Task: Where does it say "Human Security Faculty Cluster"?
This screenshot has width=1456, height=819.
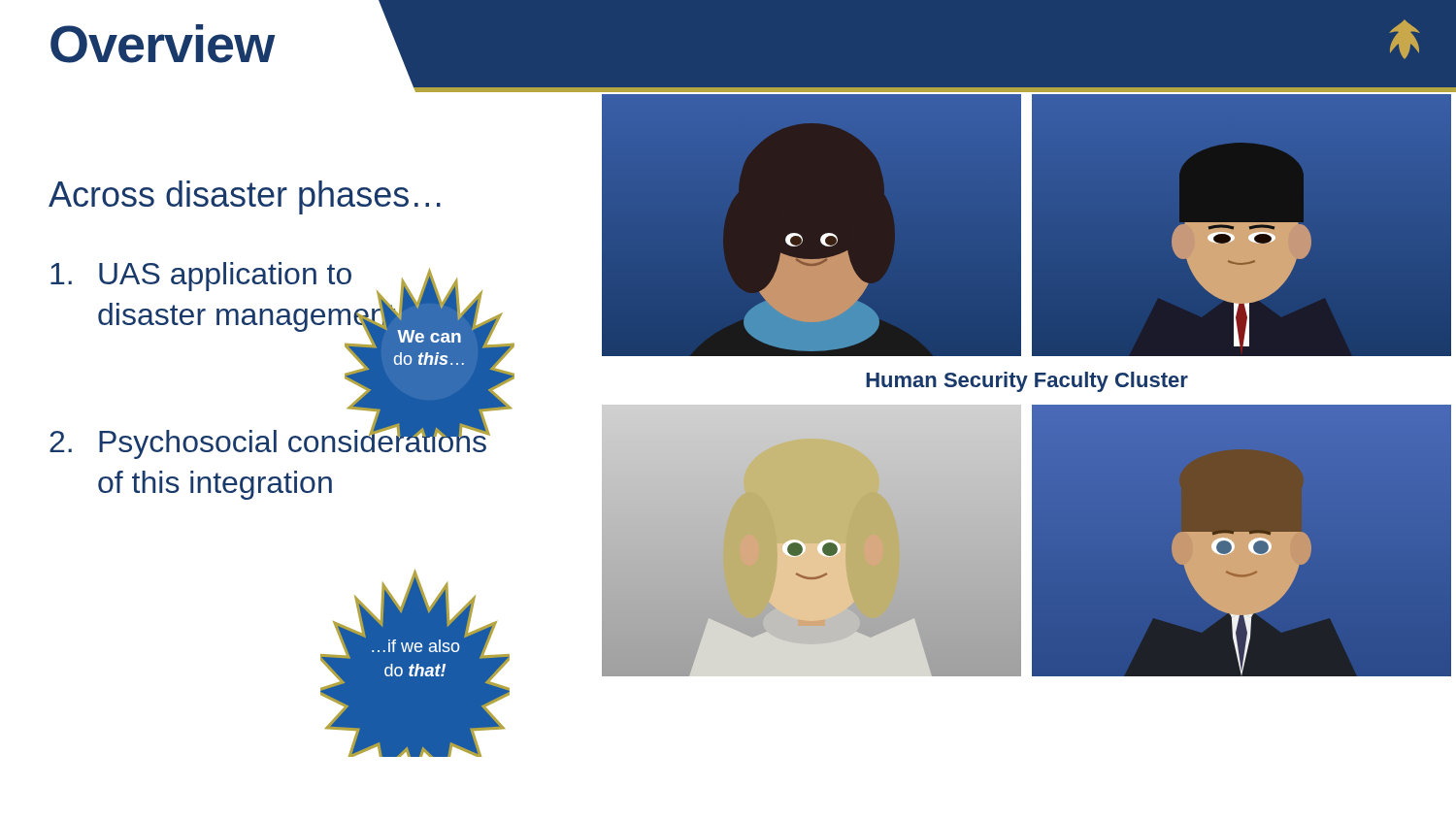Action: [x=1026, y=380]
